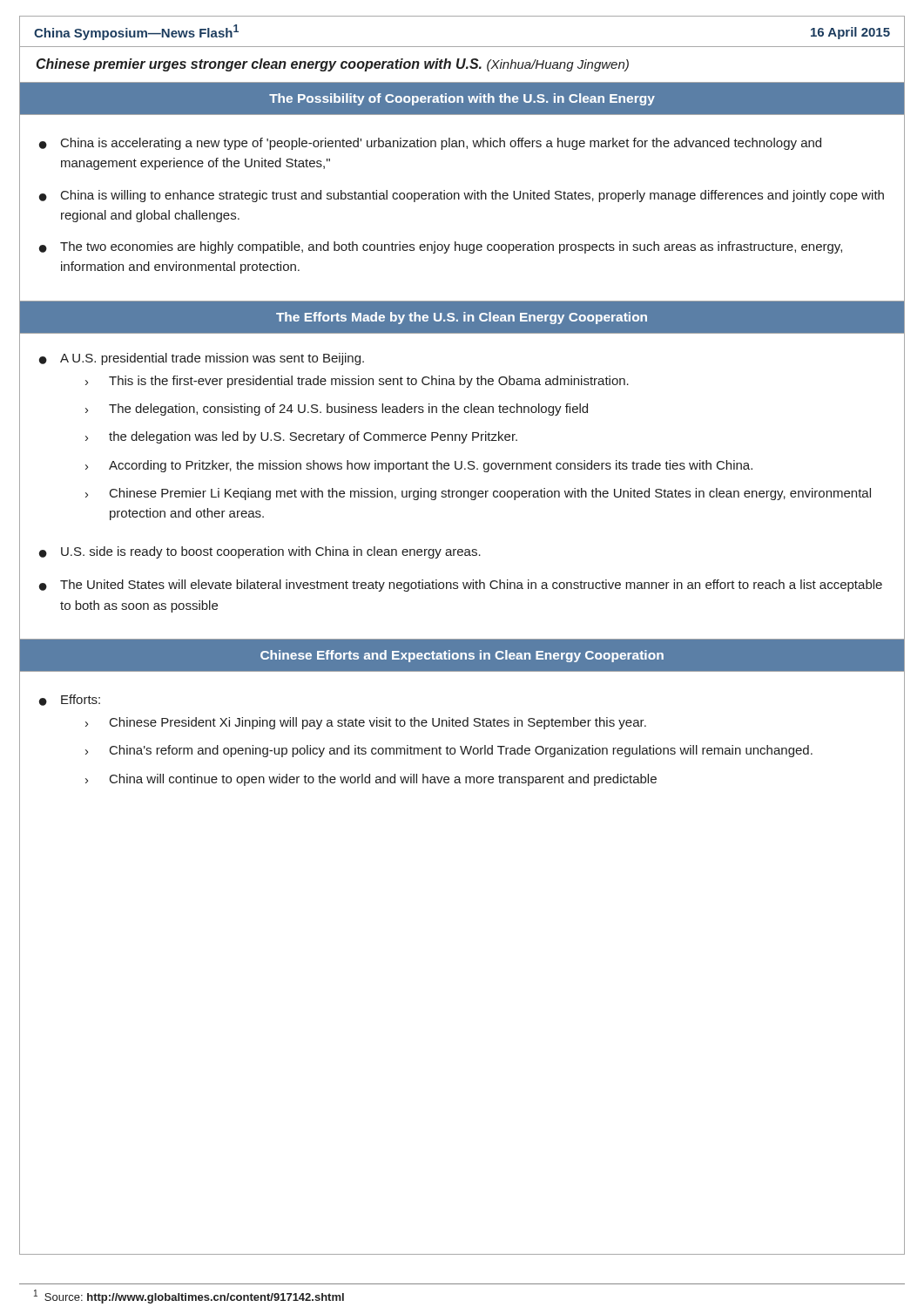Click on the footnote that reads "1 Source: http://www.globaltimes.cn/content/917142.shtml"
The height and width of the screenshot is (1307, 924).
[189, 1296]
